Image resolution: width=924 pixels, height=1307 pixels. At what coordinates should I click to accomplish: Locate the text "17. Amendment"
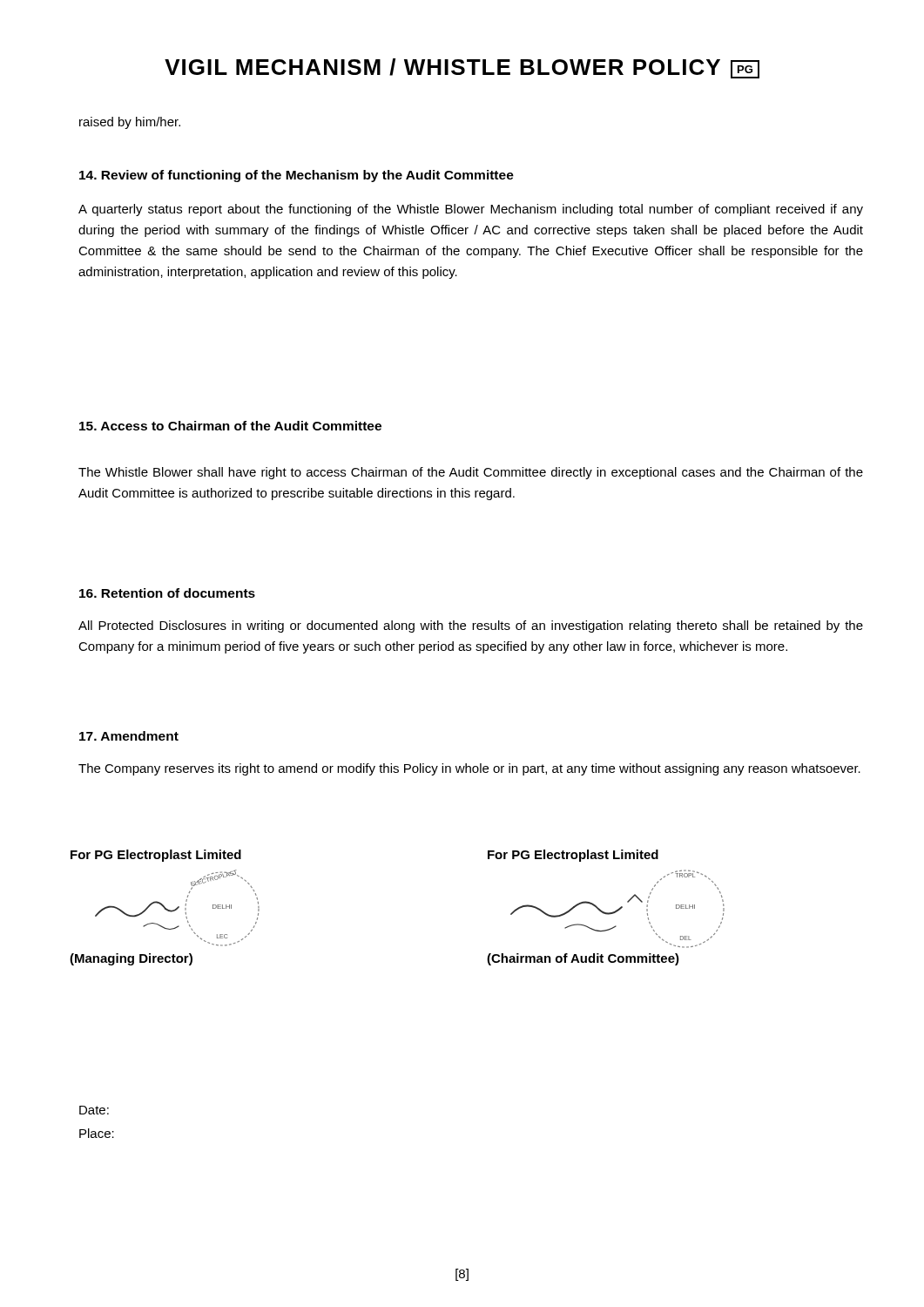(128, 736)
